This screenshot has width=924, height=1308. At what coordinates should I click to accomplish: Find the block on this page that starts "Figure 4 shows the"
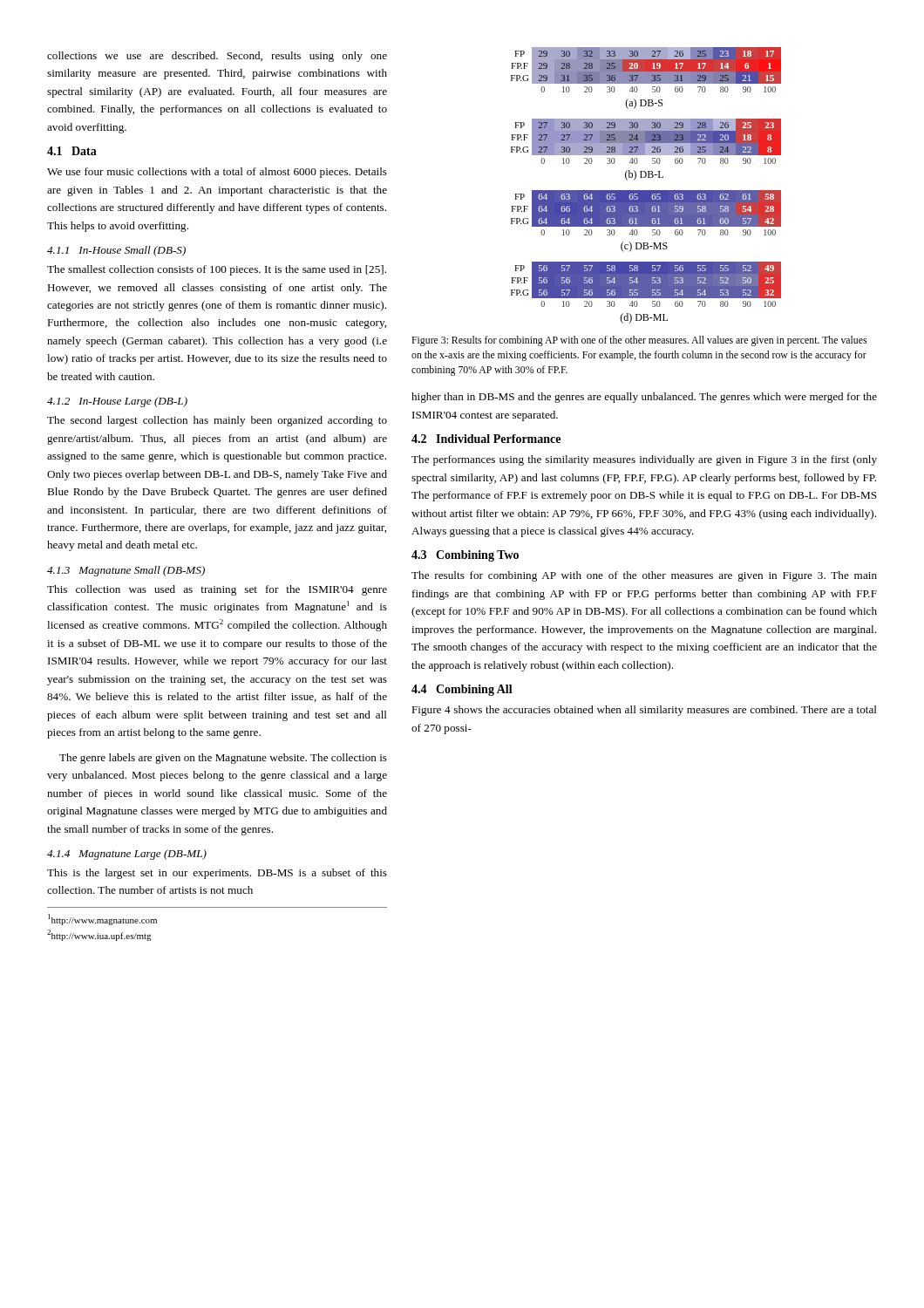point(644,718)
